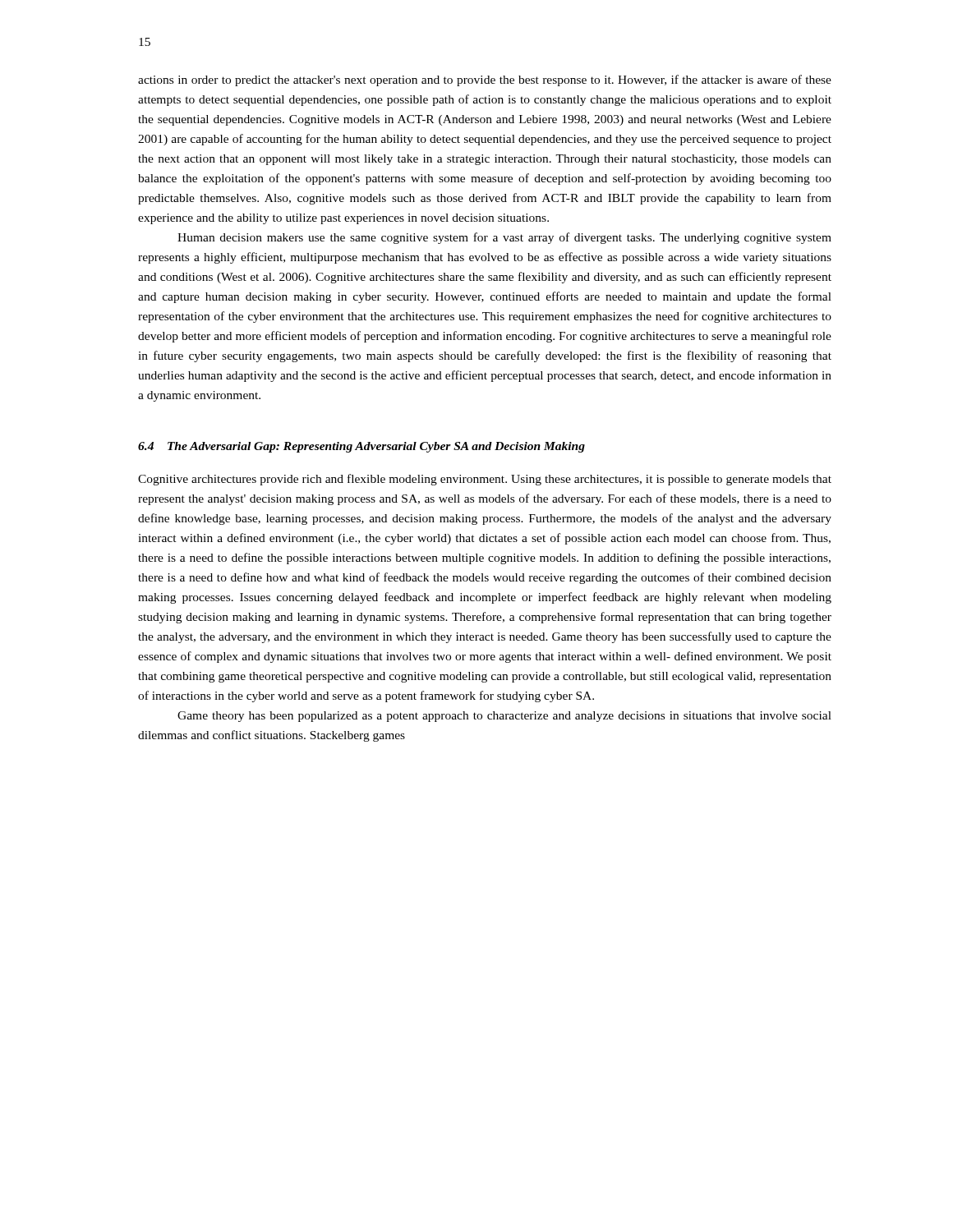This screenshot has height=1232, width=953.
Task: Locate the block starting "actions in order to predict the attacker's"
Action: 485,148
